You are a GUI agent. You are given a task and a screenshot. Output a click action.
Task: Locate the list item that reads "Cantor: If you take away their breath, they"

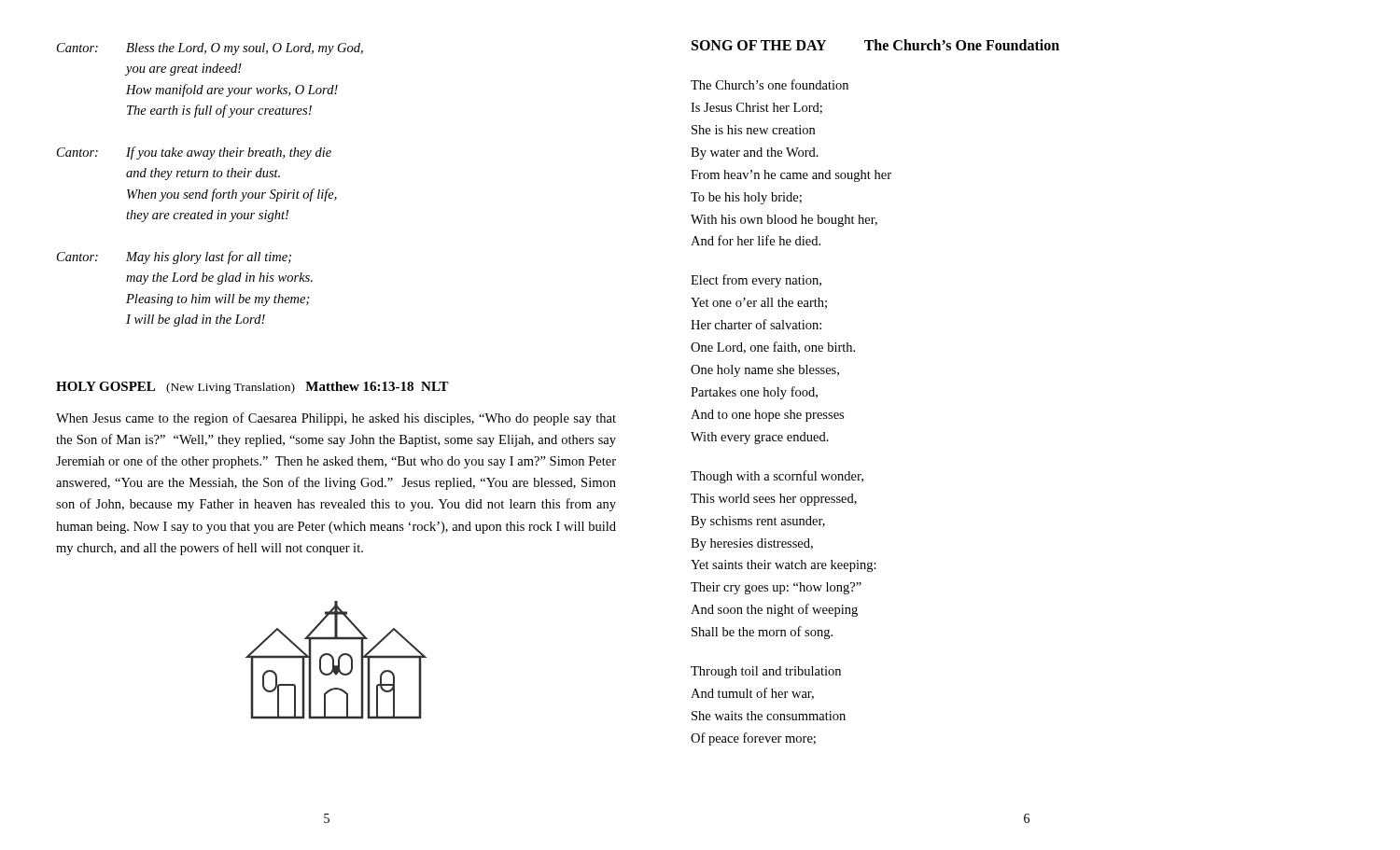pyautogui.click(x=197, y=184)
